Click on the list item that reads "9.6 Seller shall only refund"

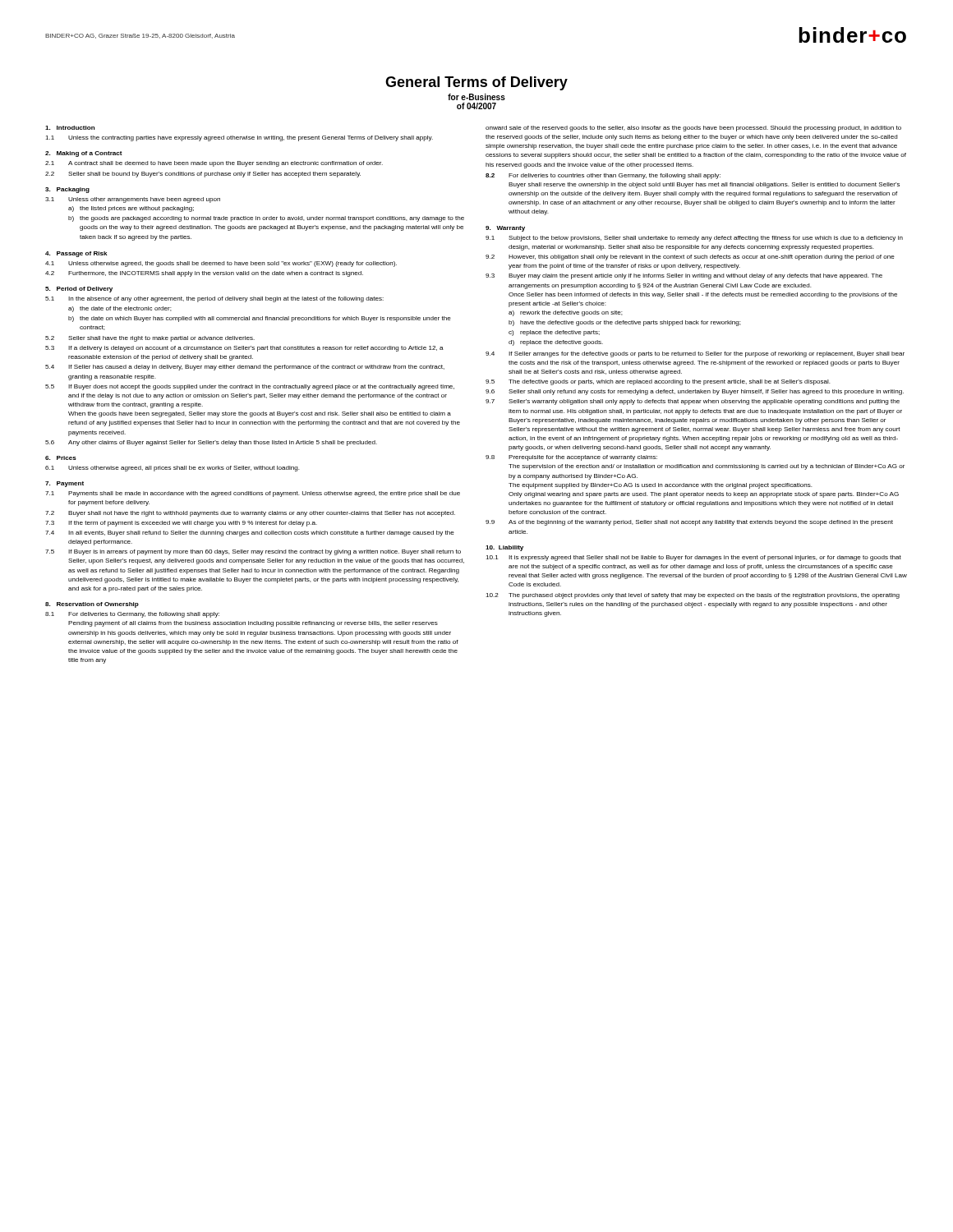[x=697, y=392]
